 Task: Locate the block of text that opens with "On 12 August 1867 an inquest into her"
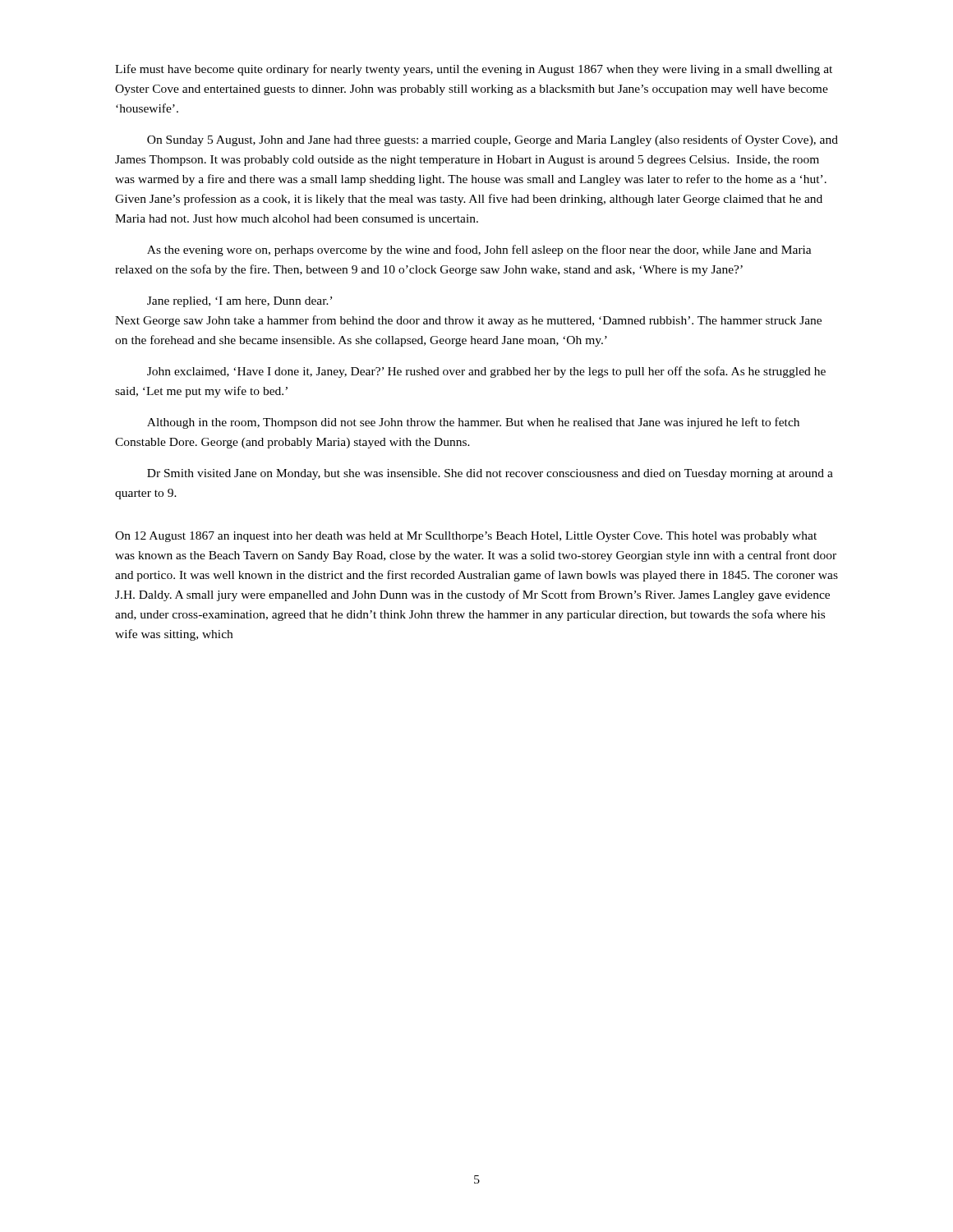[476, 585]
